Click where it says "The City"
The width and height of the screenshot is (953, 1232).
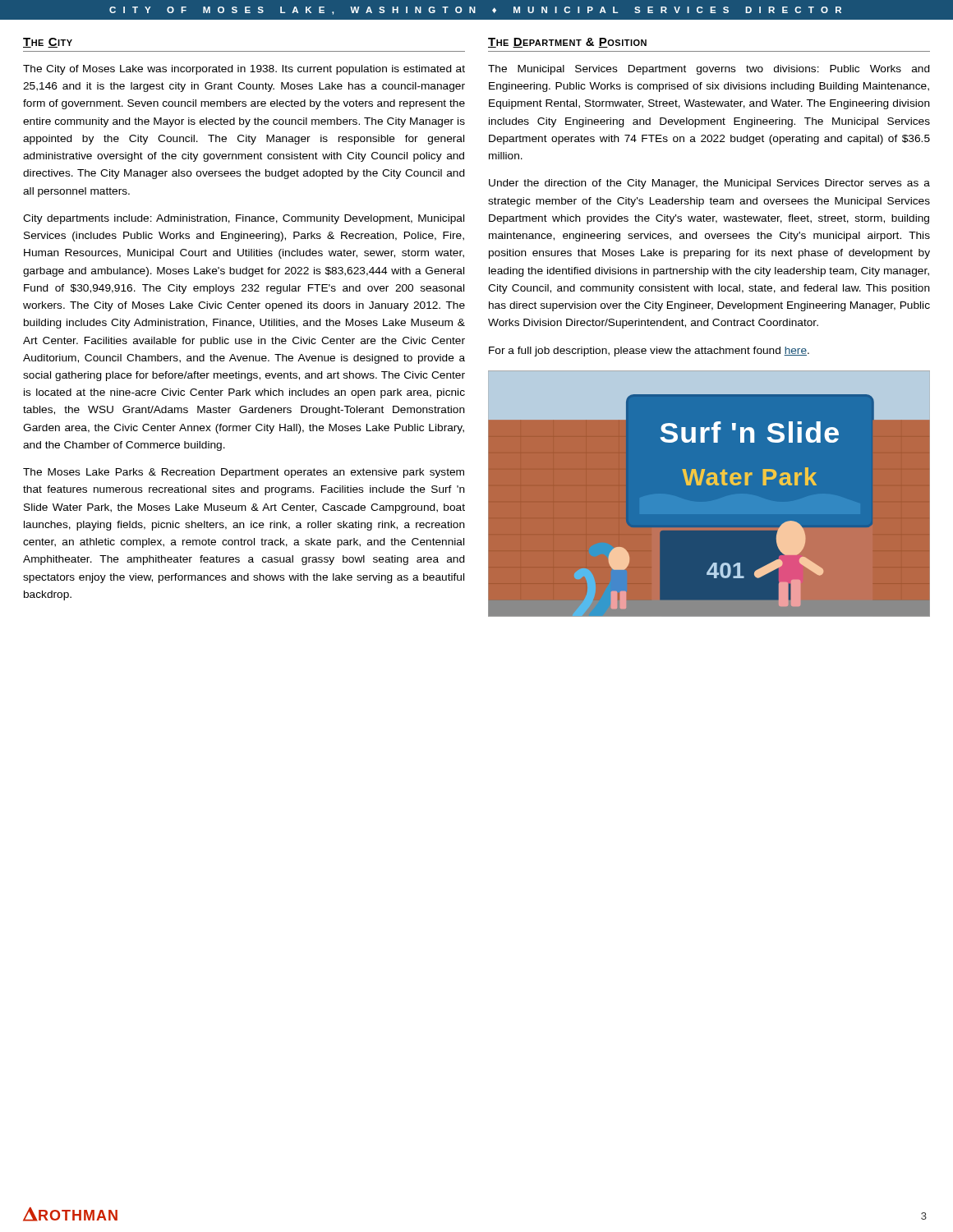coord(48,41)
